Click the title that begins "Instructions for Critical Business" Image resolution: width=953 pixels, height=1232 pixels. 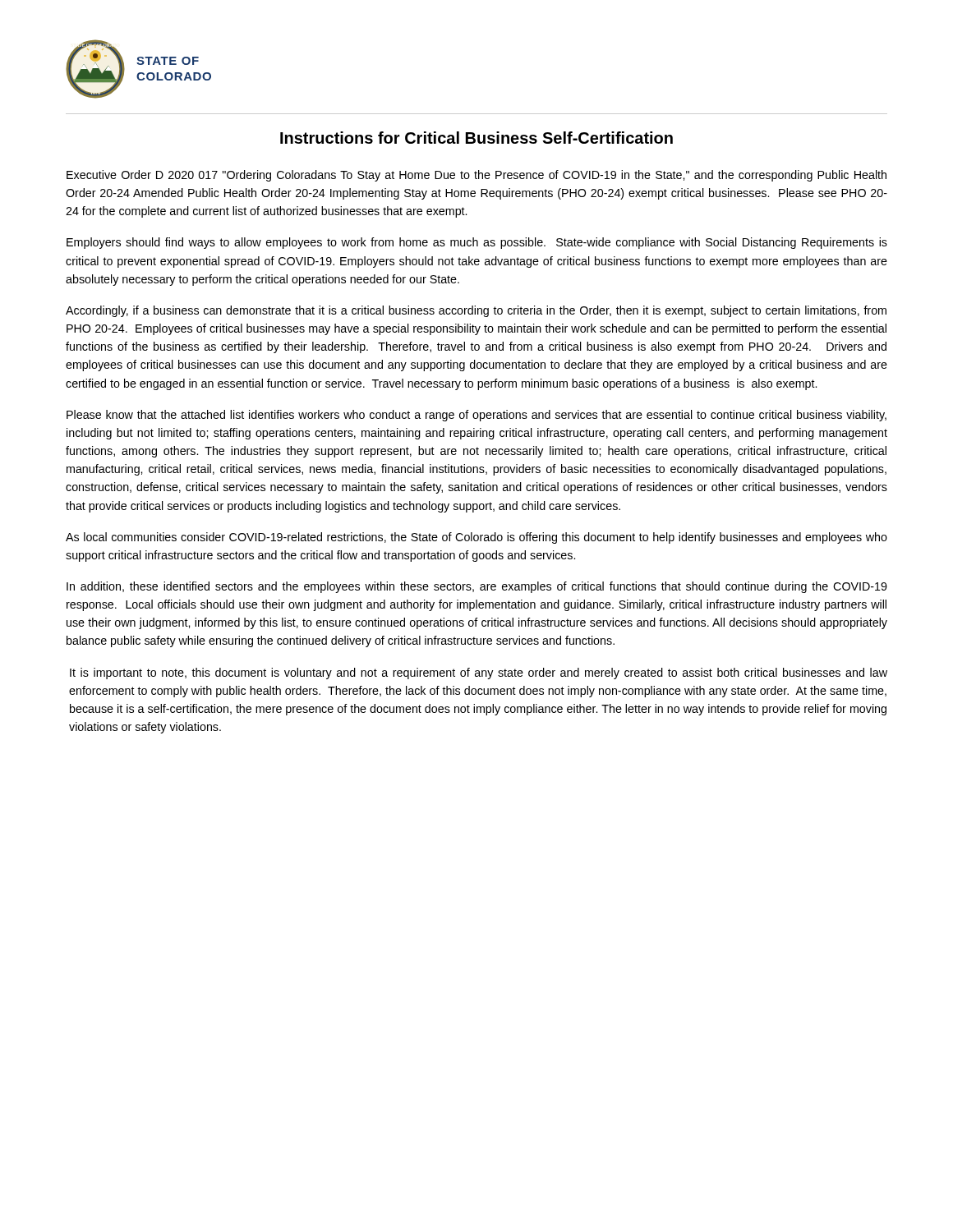[x=476, y=138]
